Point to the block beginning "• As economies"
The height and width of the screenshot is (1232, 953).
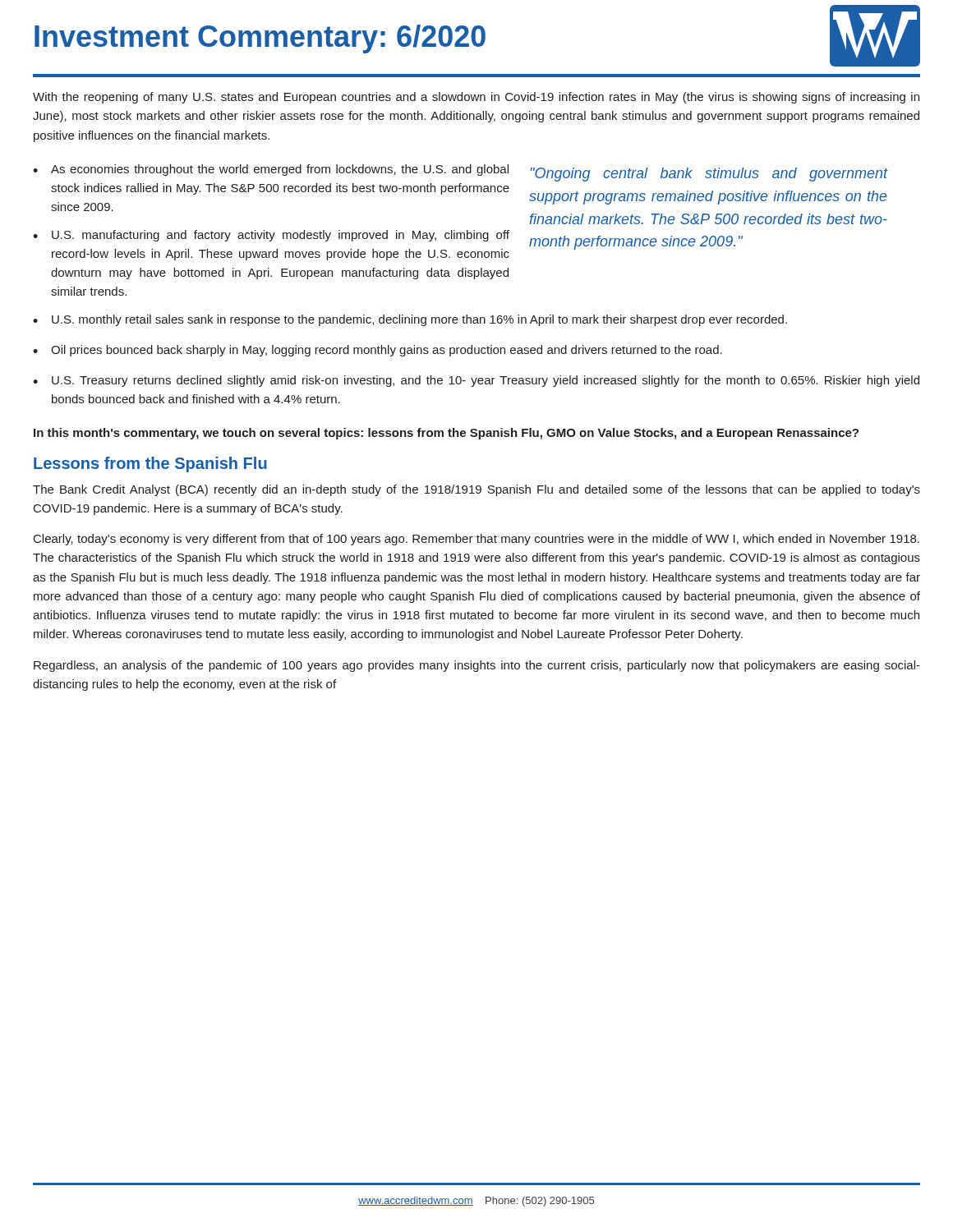point(271,188)
